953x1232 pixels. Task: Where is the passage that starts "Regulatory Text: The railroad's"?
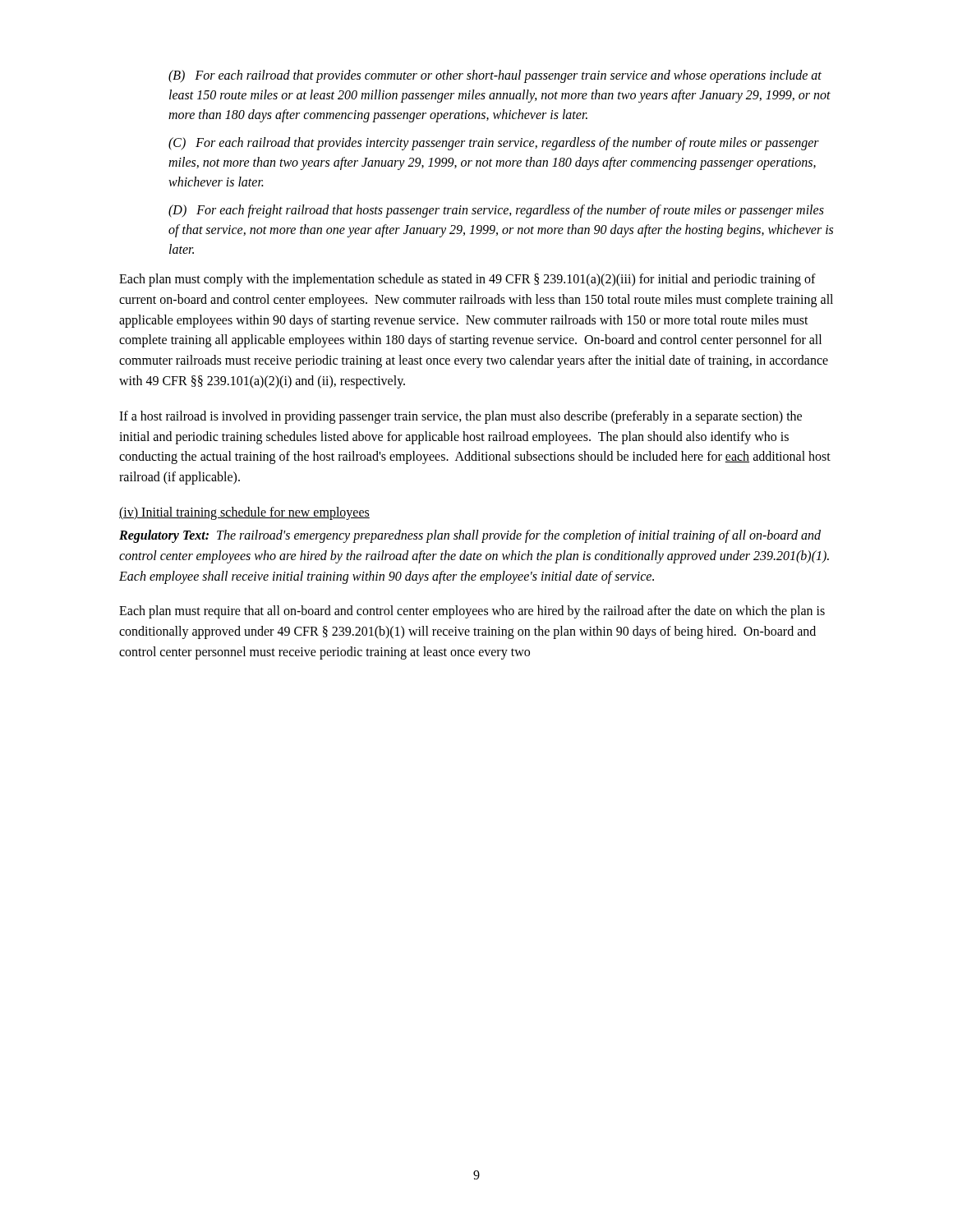476,555
